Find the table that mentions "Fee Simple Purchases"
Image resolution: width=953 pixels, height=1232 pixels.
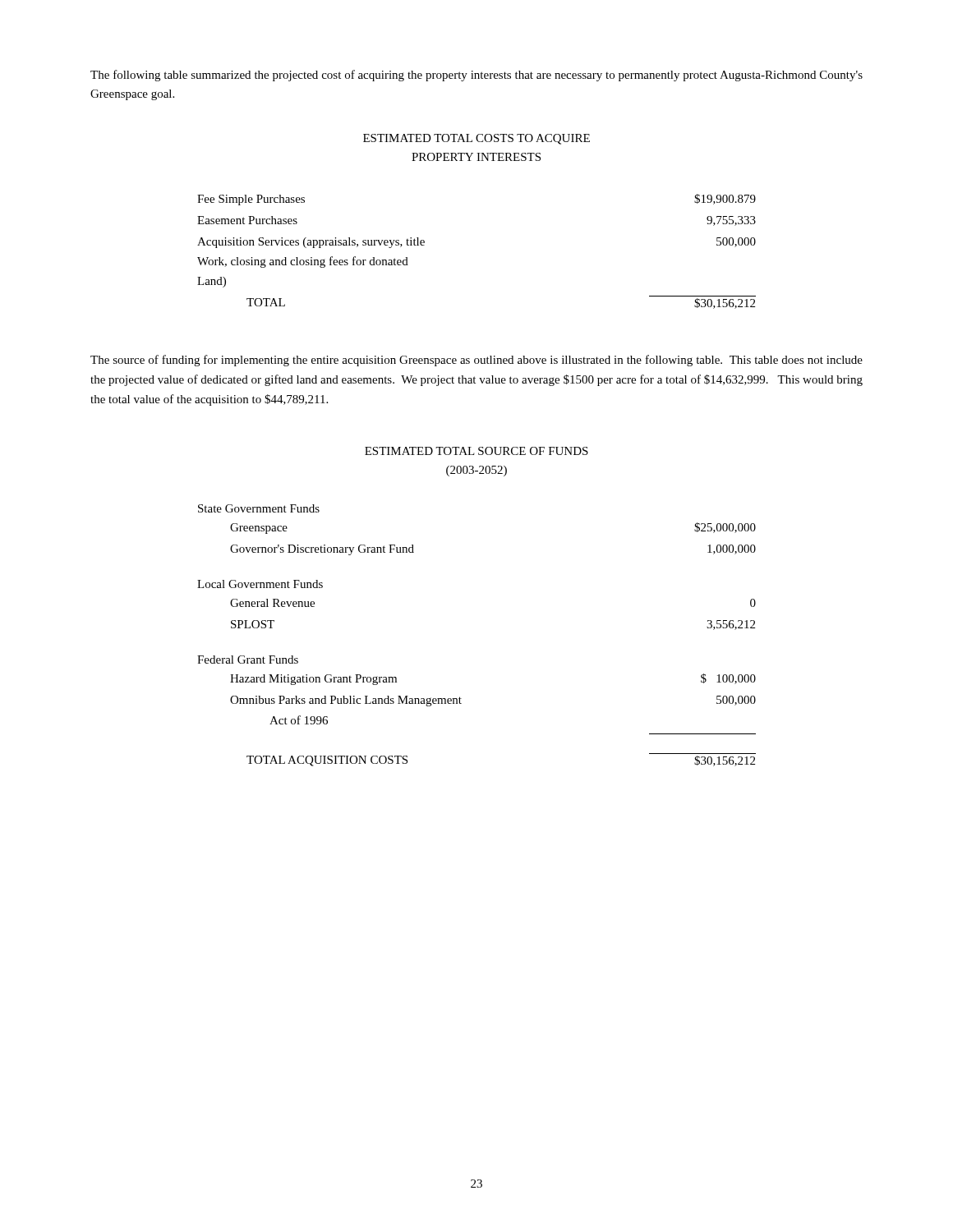476,250
